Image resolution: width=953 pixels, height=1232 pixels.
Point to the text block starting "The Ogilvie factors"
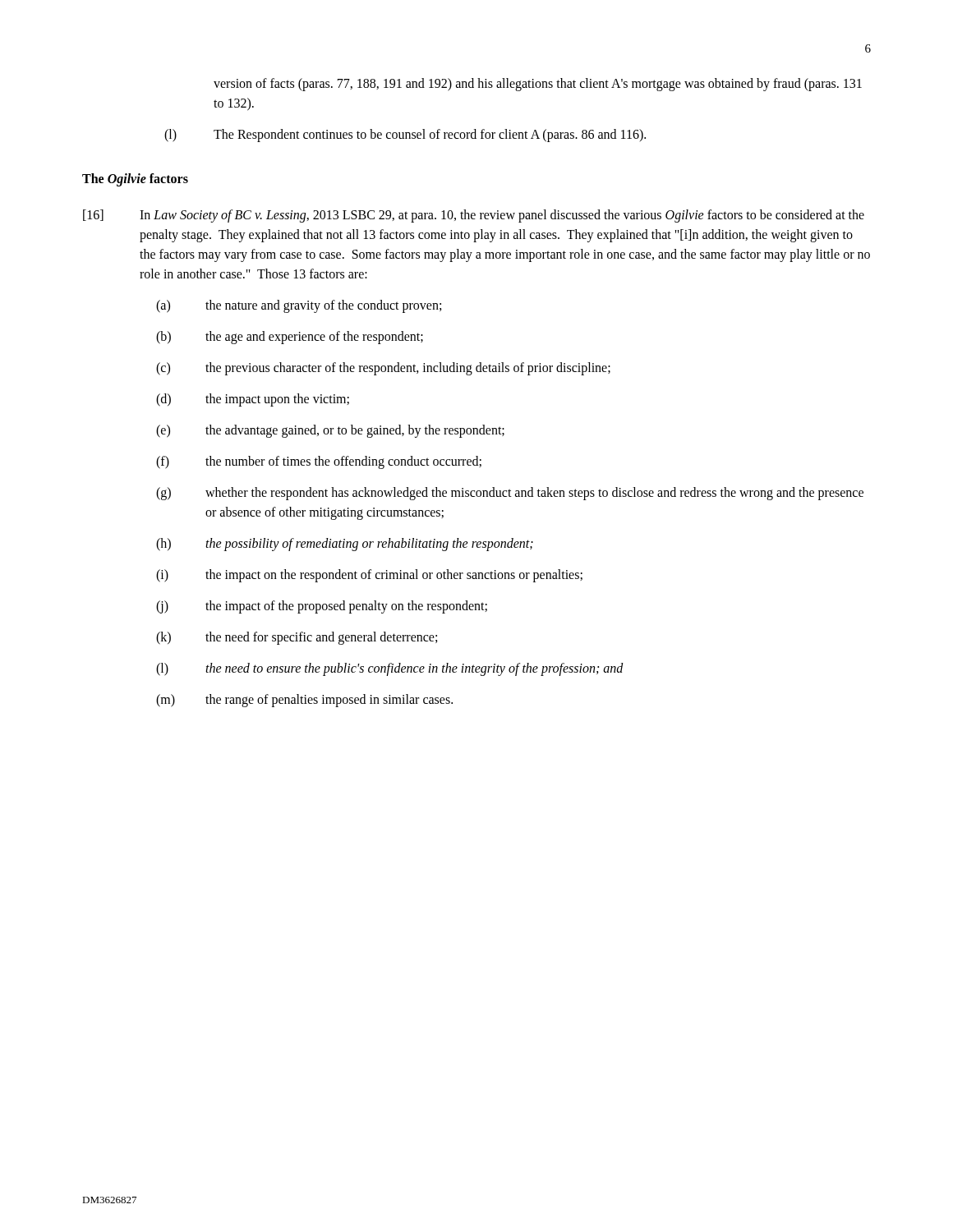[x=135, y=179]
